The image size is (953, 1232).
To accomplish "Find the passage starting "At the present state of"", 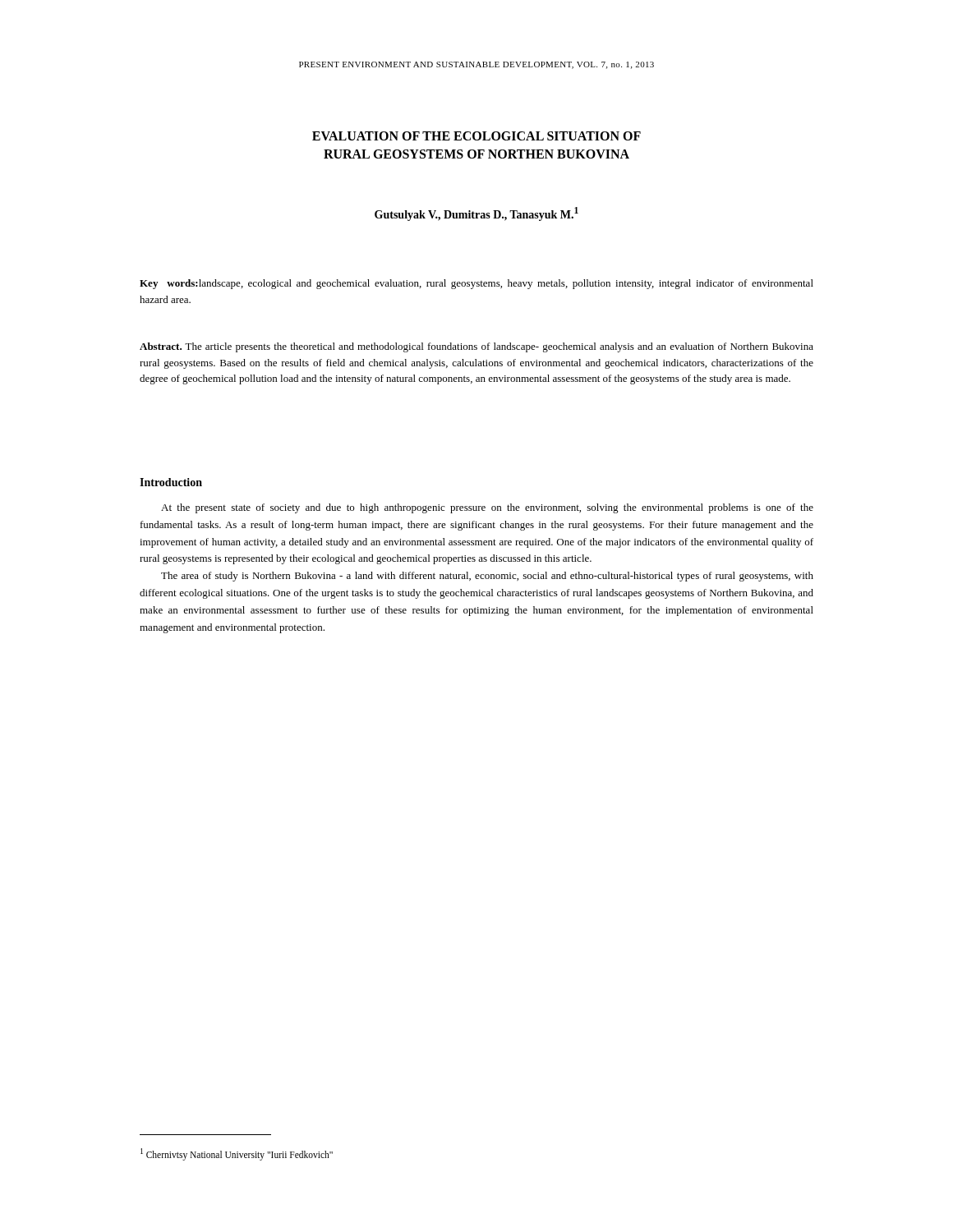I will (x=476, y=568).
